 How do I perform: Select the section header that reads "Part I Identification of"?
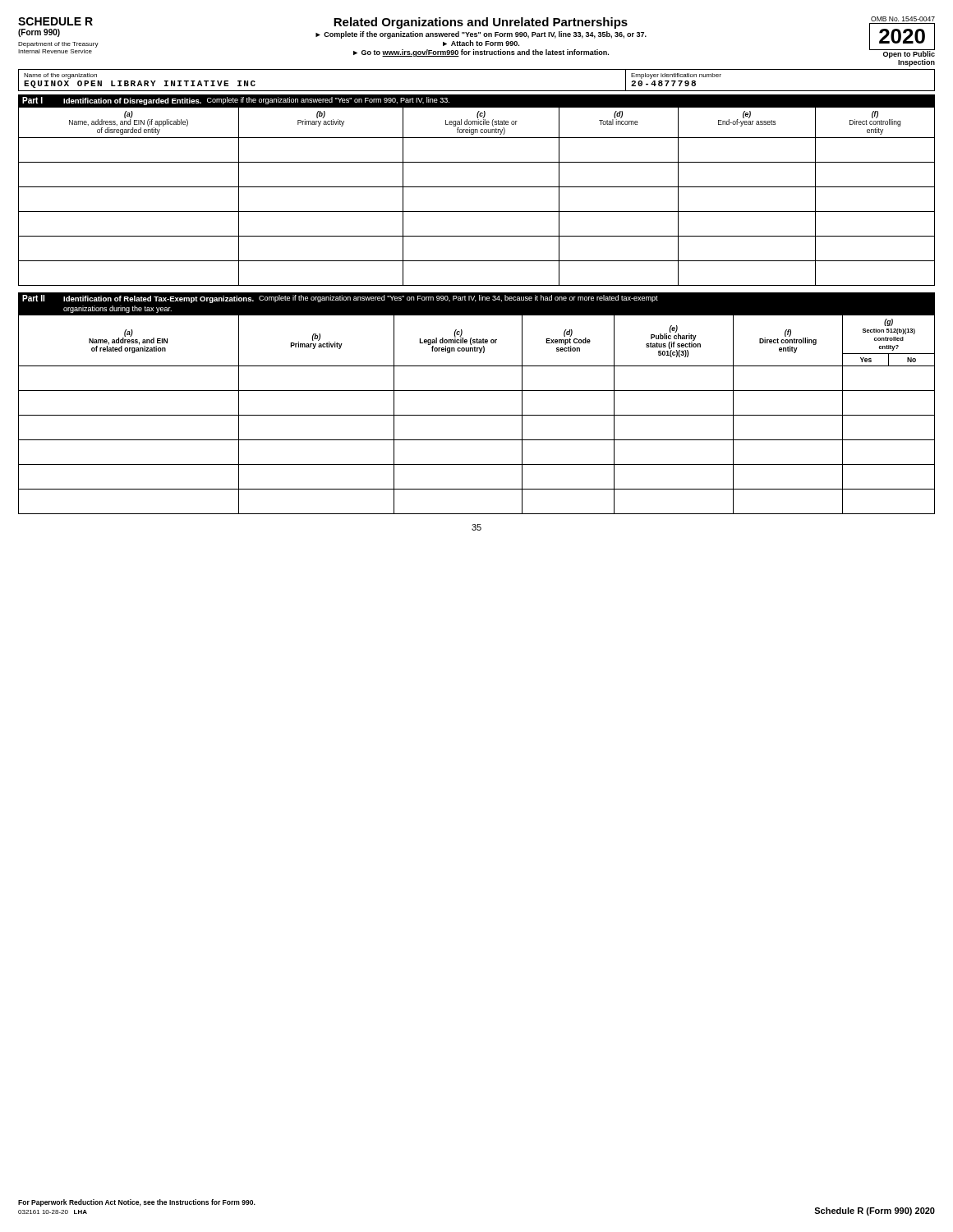click(x=236, y=101)
